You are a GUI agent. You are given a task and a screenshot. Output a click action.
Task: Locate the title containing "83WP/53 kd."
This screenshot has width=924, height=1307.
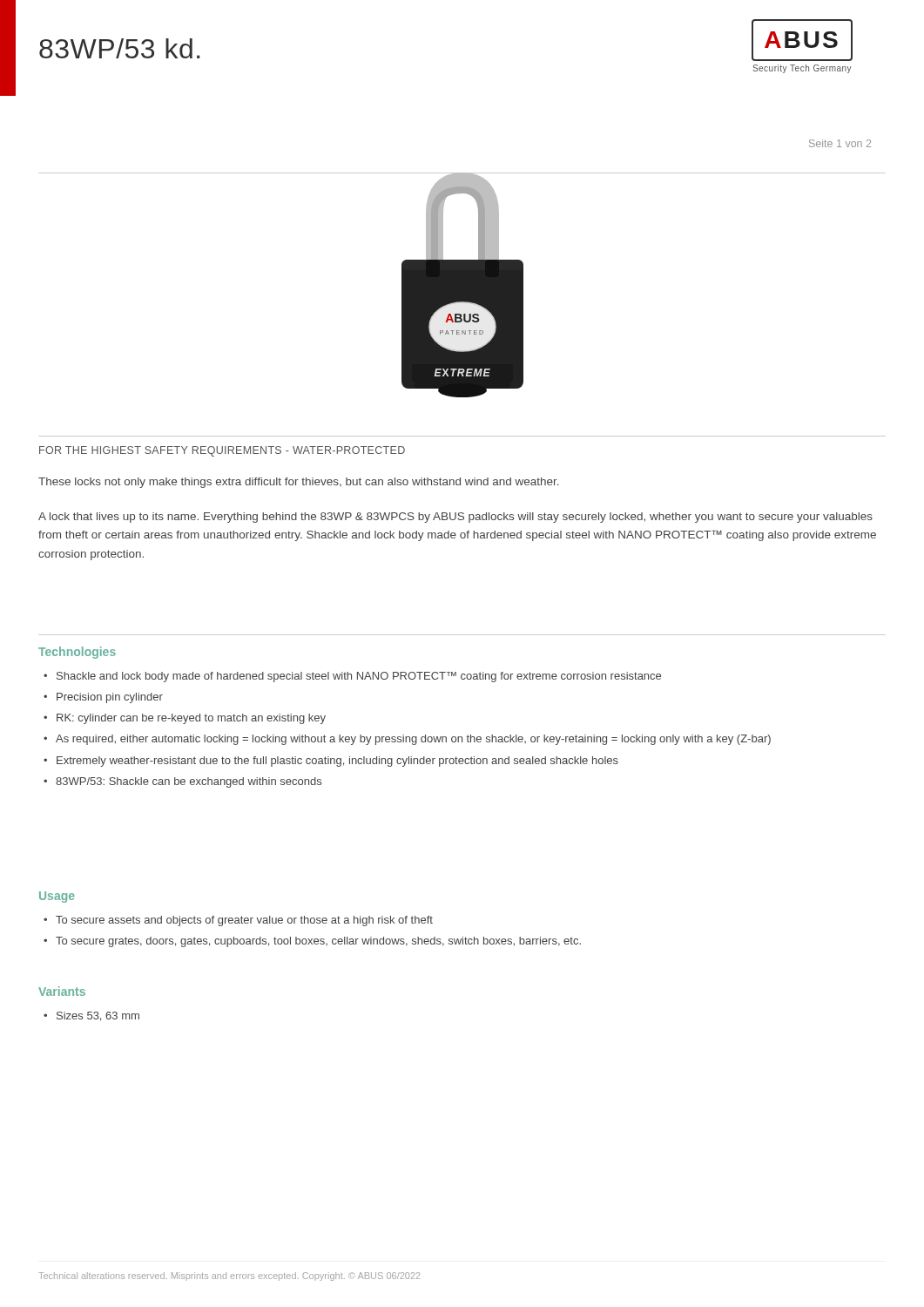click(x=120, y=49)
